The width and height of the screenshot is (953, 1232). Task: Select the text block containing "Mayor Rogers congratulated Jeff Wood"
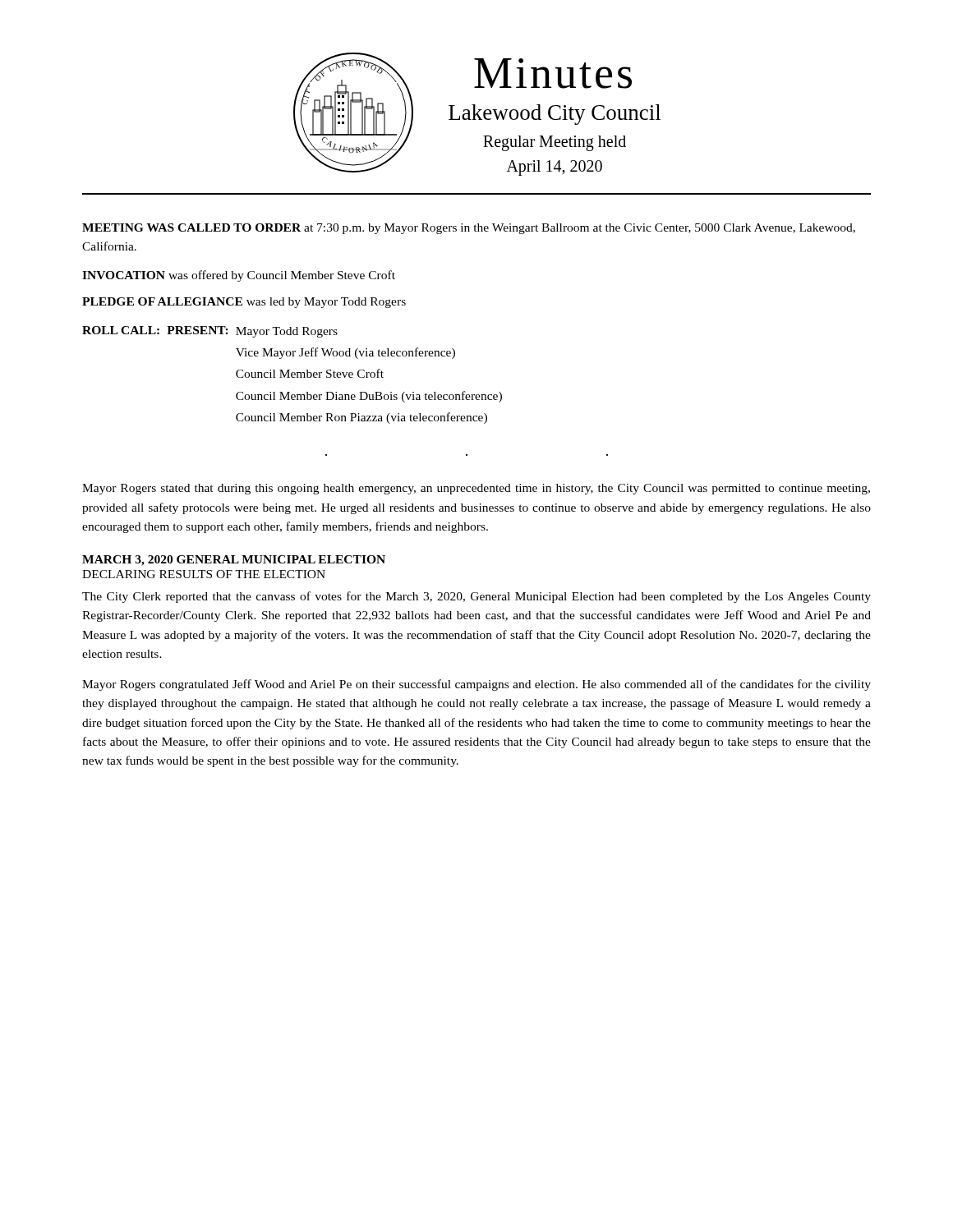(476, 722)
